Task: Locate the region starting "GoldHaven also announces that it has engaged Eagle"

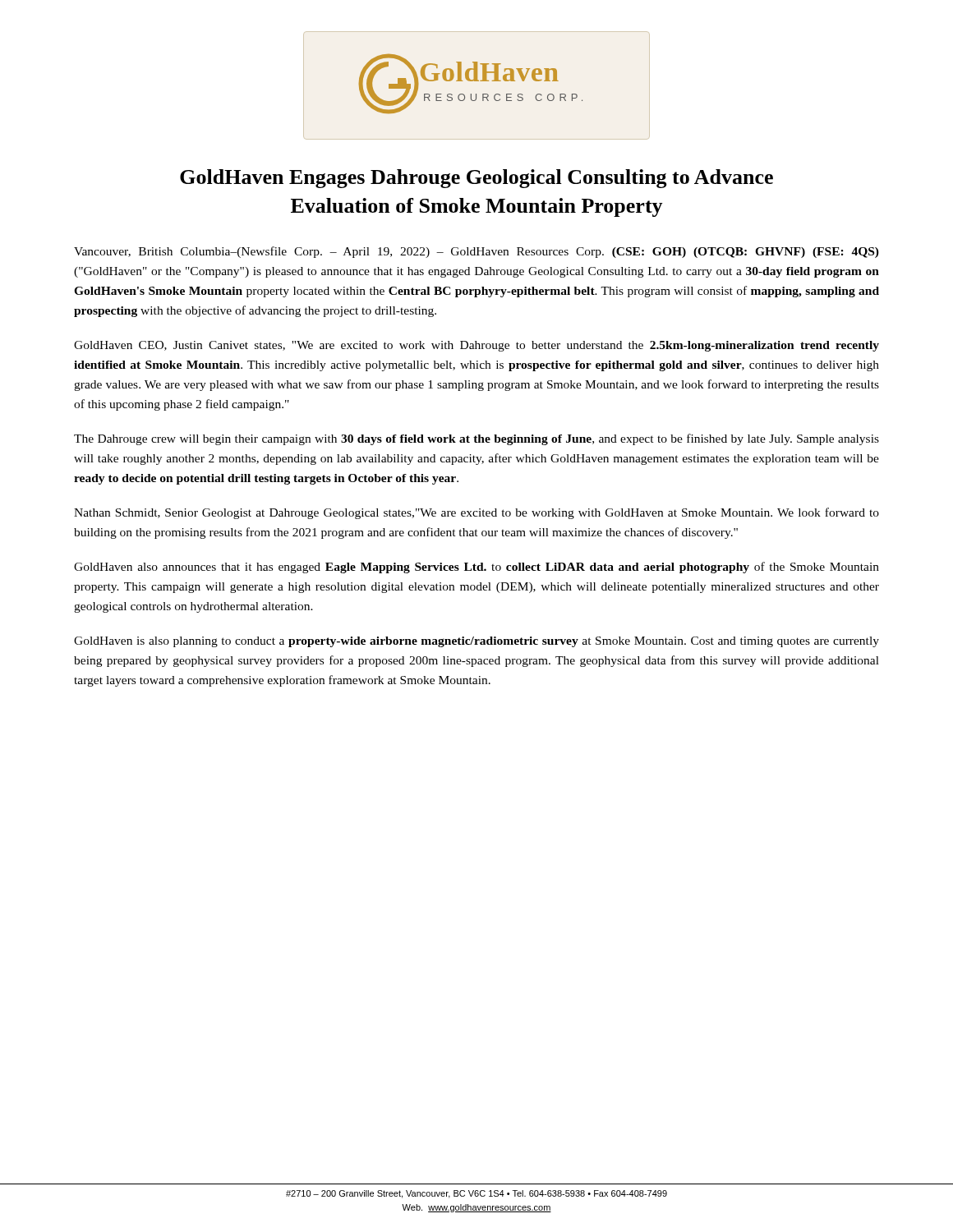Action: pos(476,586)
